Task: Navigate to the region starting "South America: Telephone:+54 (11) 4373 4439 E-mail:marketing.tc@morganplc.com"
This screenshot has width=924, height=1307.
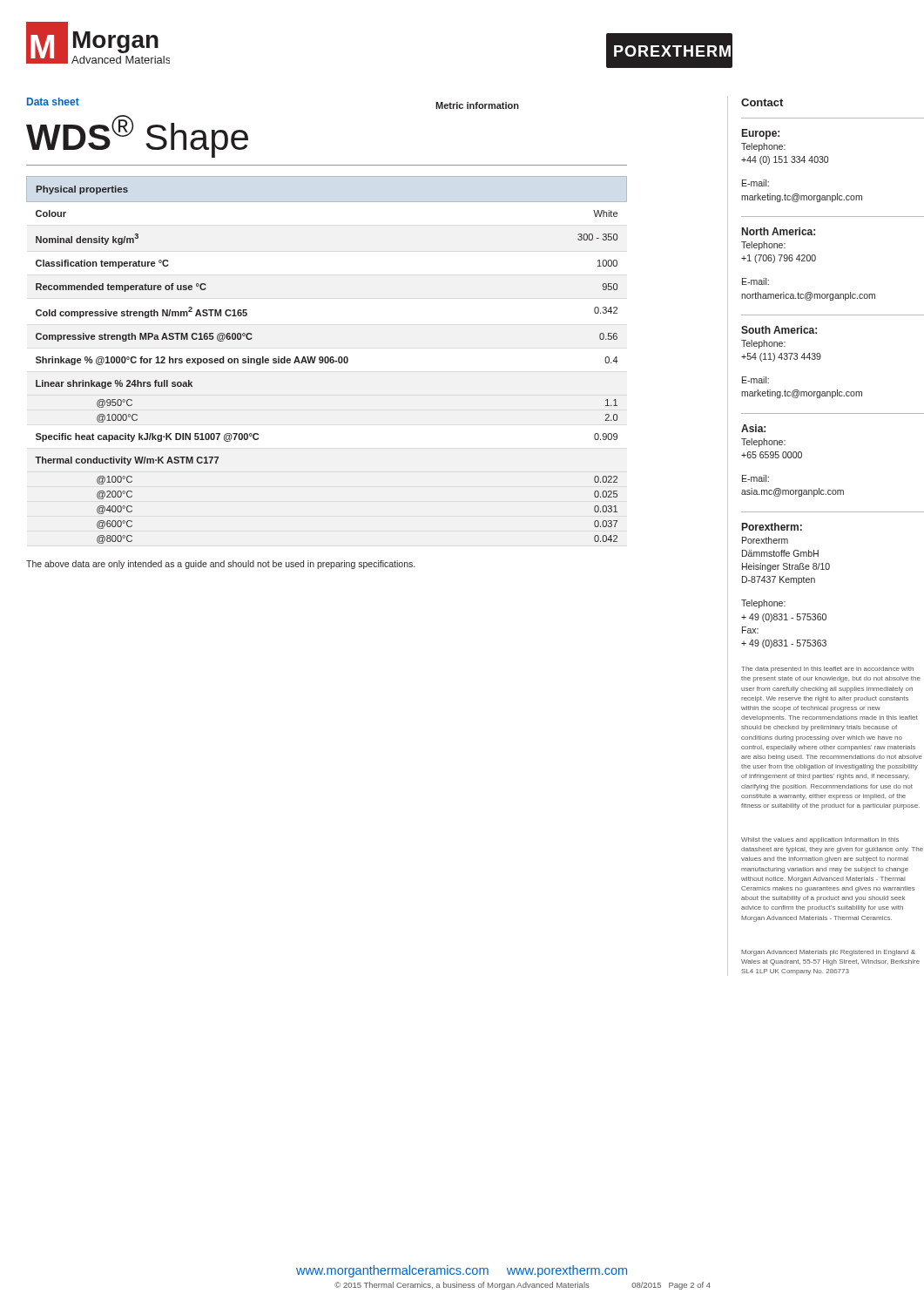Action: tap(779, 330)
